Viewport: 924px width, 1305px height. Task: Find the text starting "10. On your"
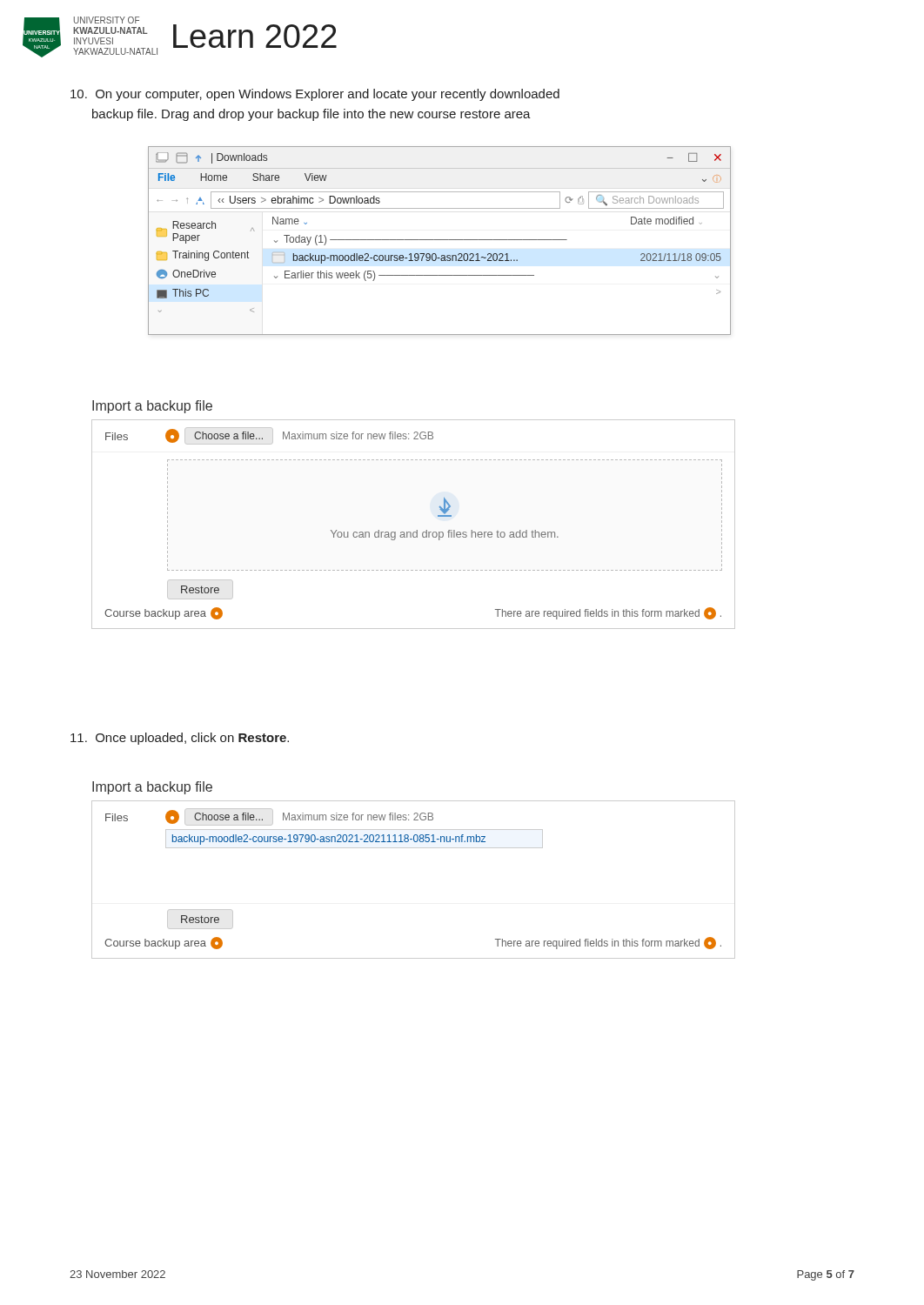pyautogui.click(x=315, y=104)
